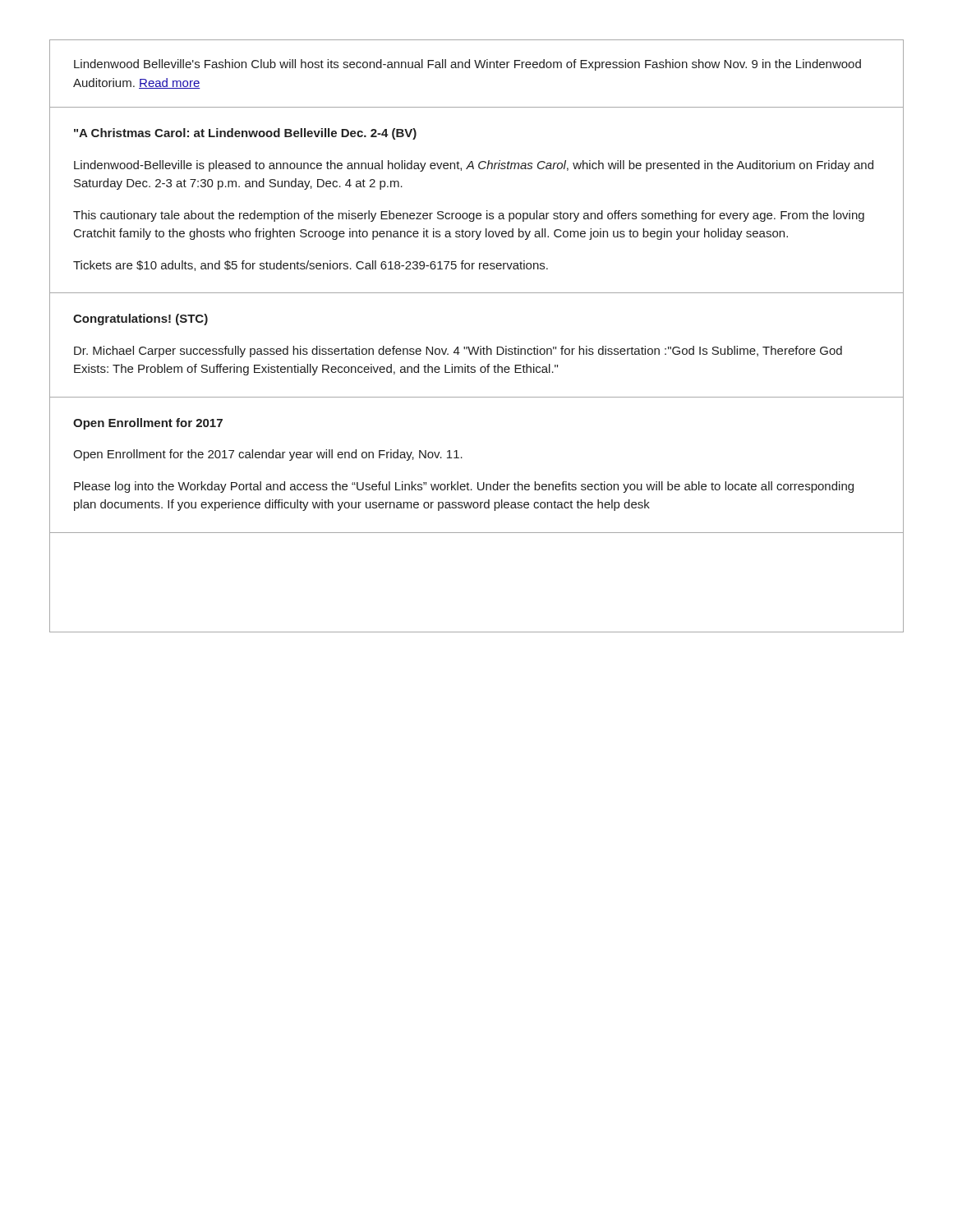Find the text block starting "This cautionary tale about the redemption of"

click(476, 224)
